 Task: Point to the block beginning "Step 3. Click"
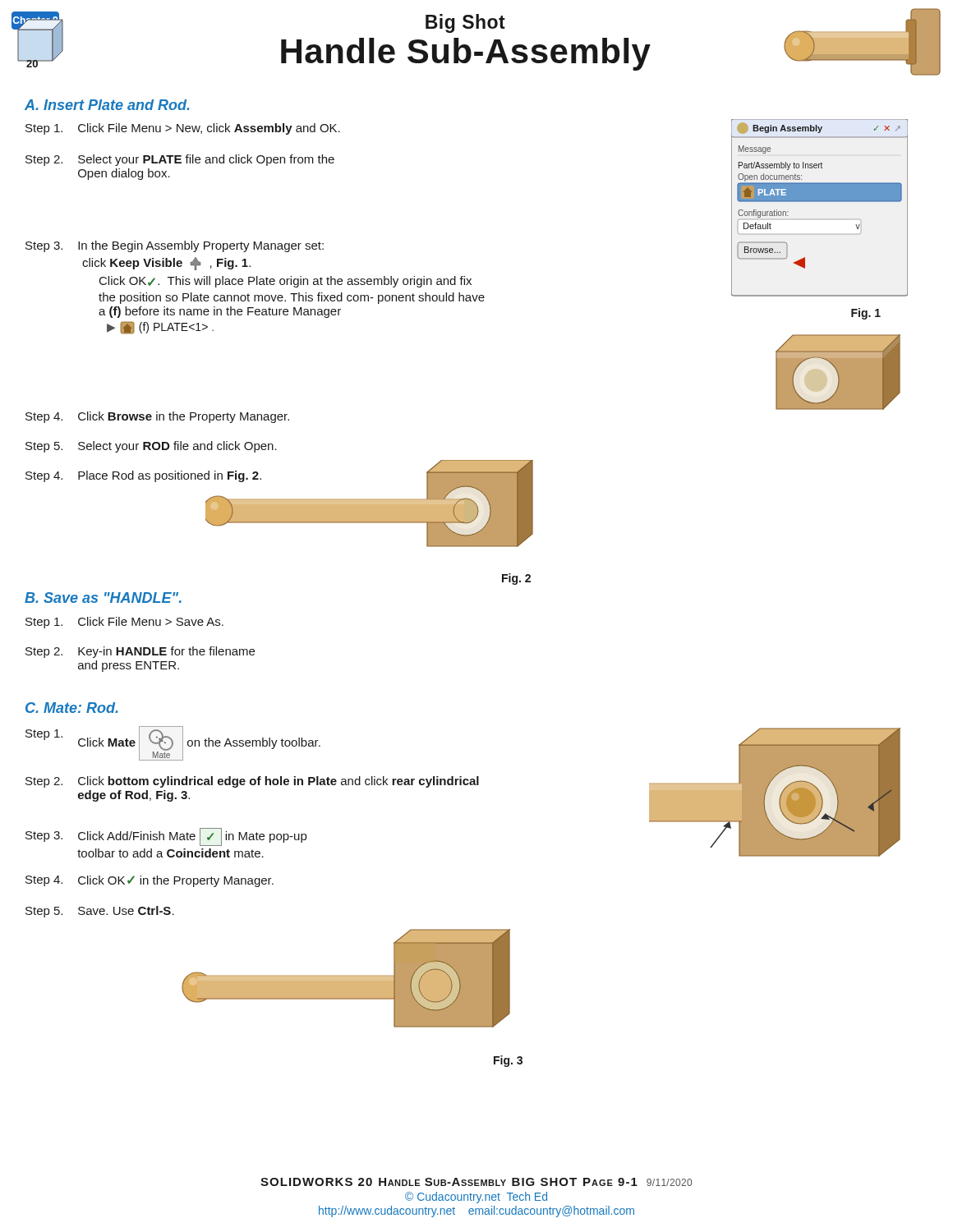(x=166, y=844)
